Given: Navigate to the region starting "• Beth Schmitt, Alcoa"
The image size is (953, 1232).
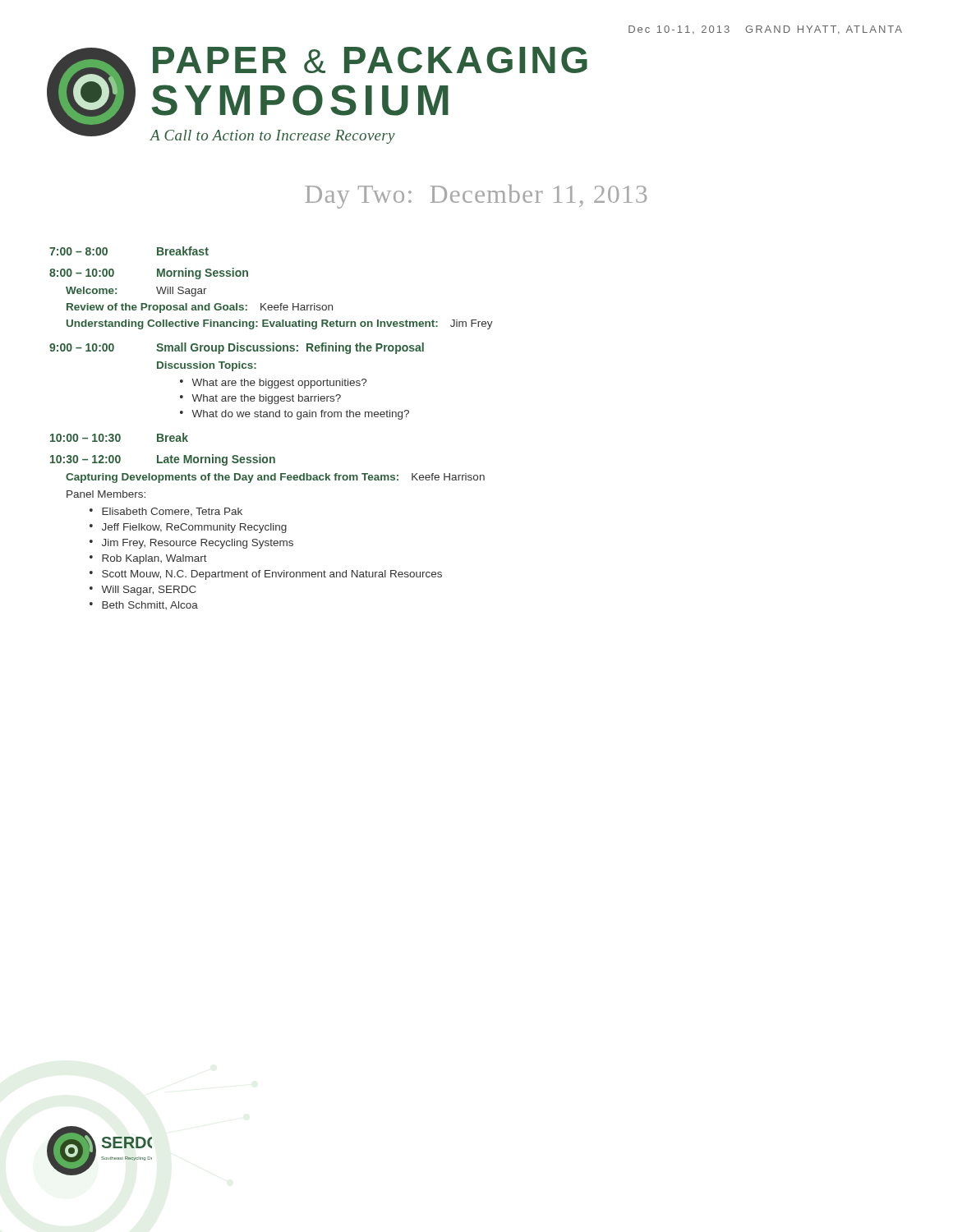Looking at the screenshot, I should pyautogui.click(x=143, y=604).
